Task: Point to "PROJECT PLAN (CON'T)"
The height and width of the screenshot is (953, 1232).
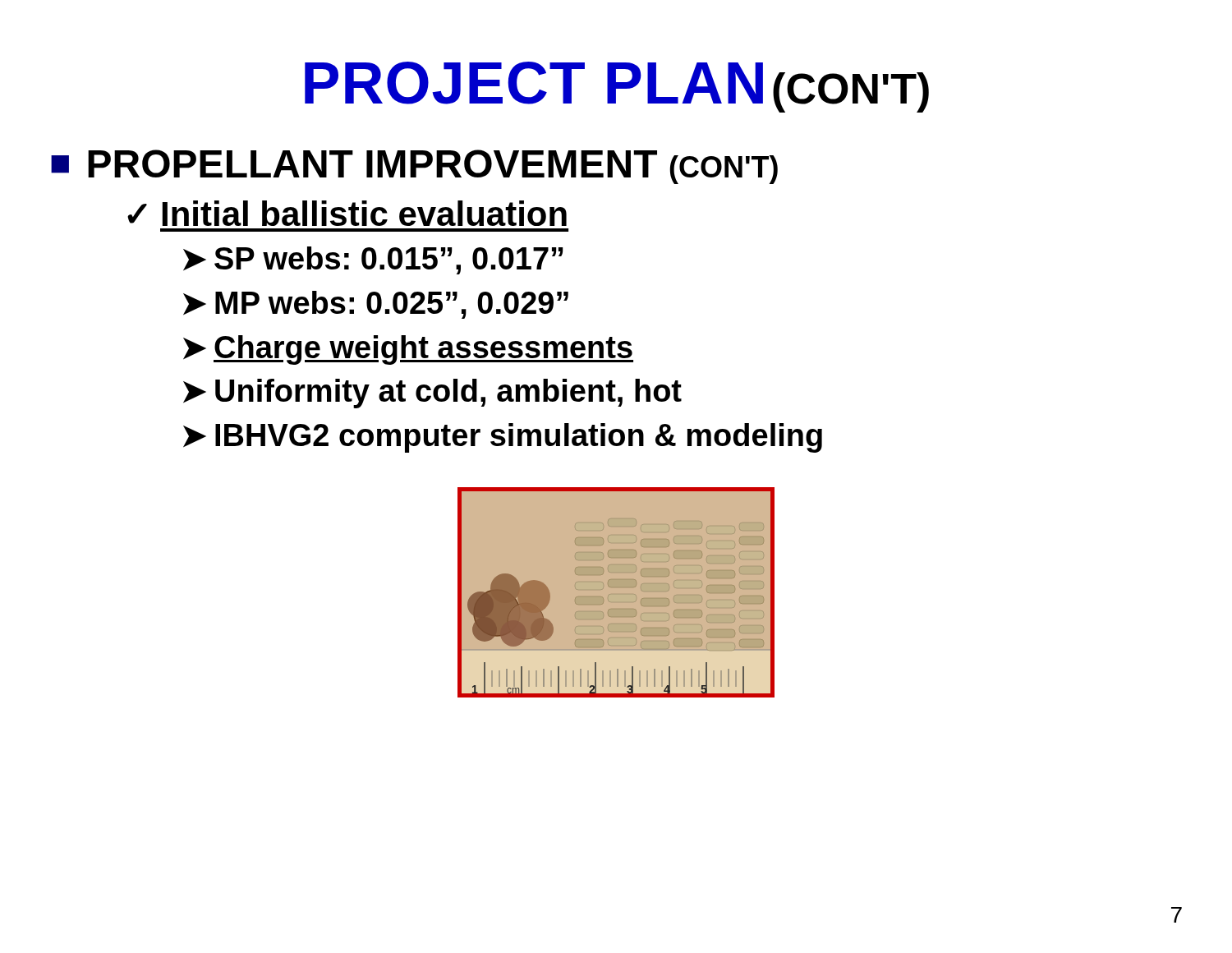Action: [x=616, y=83]
